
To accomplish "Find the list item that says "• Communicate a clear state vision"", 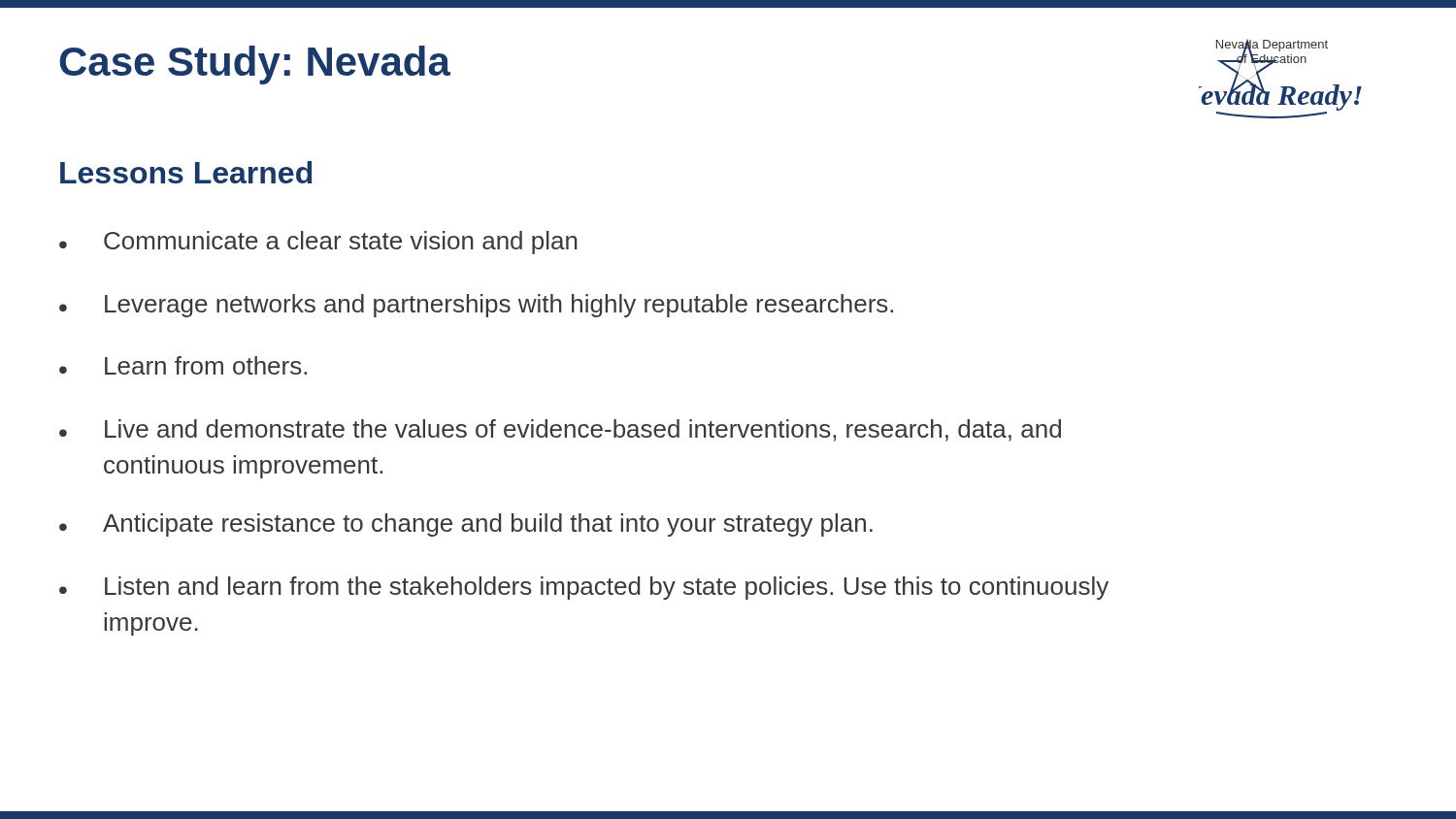I will 318,243.
